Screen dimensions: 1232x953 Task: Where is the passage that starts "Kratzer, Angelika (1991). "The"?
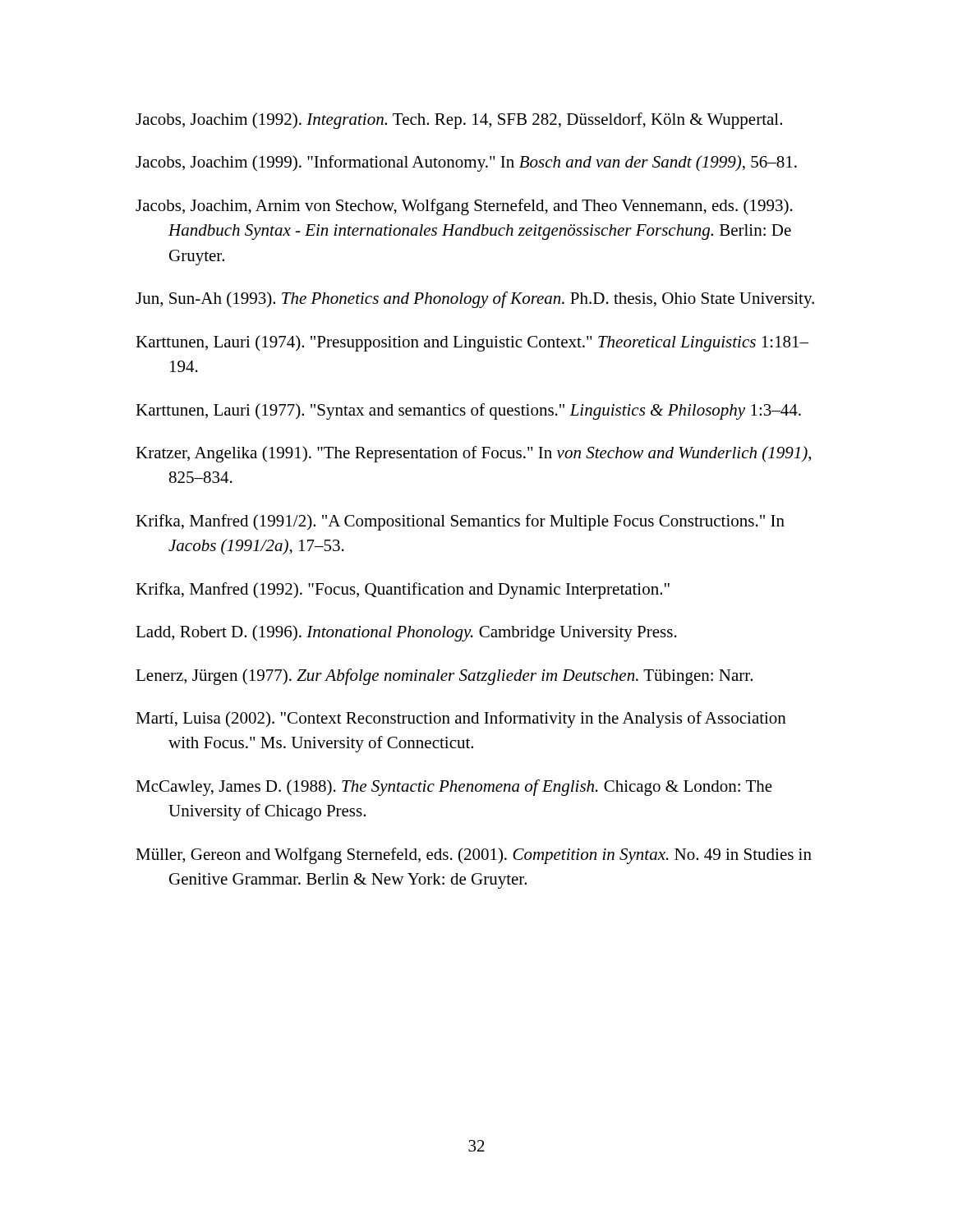474,465
